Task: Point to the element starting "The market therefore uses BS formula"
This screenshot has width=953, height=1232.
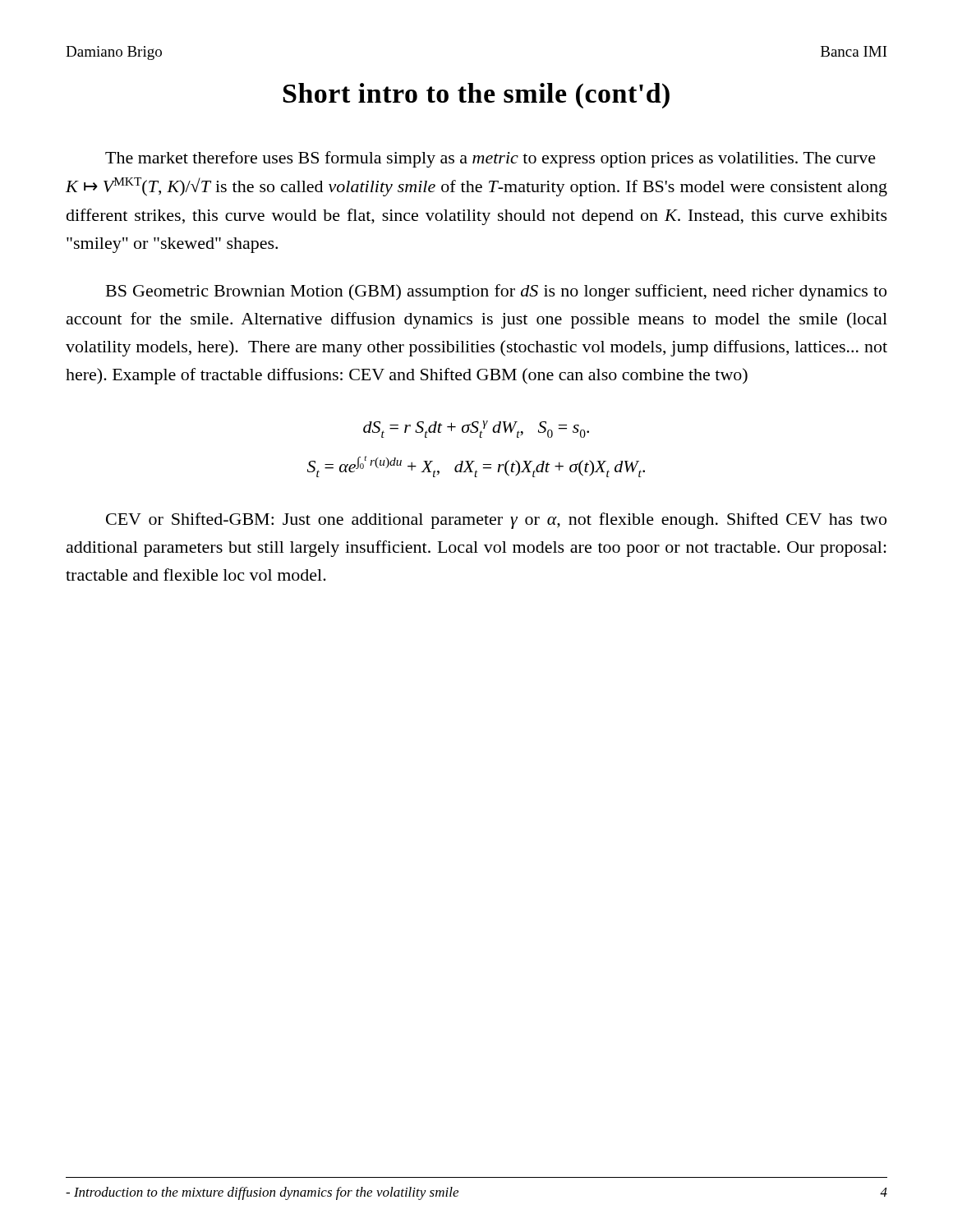Action: [x=476, y=200]
